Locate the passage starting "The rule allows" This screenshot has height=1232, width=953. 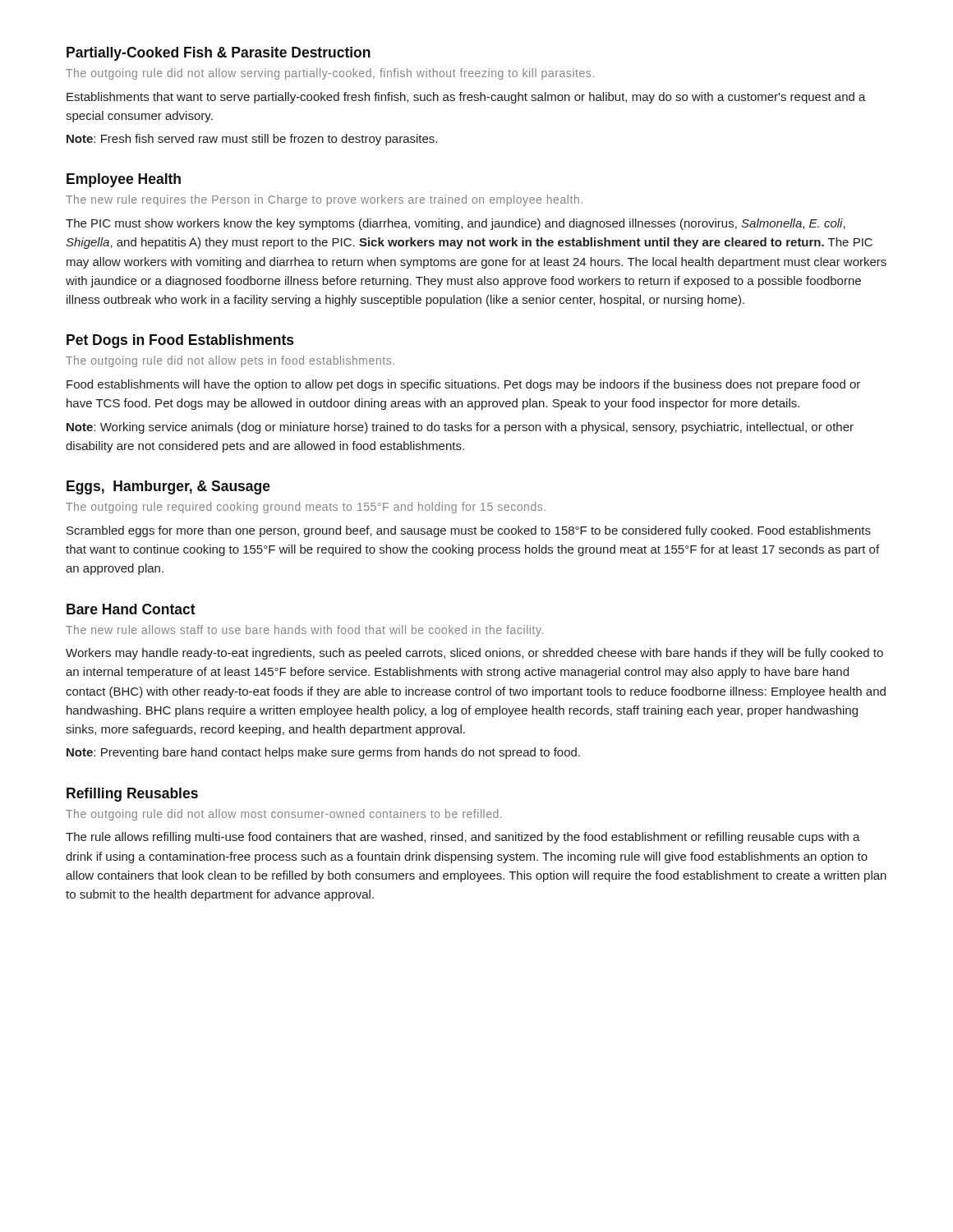pyautogui.click(x=476, y=865)
